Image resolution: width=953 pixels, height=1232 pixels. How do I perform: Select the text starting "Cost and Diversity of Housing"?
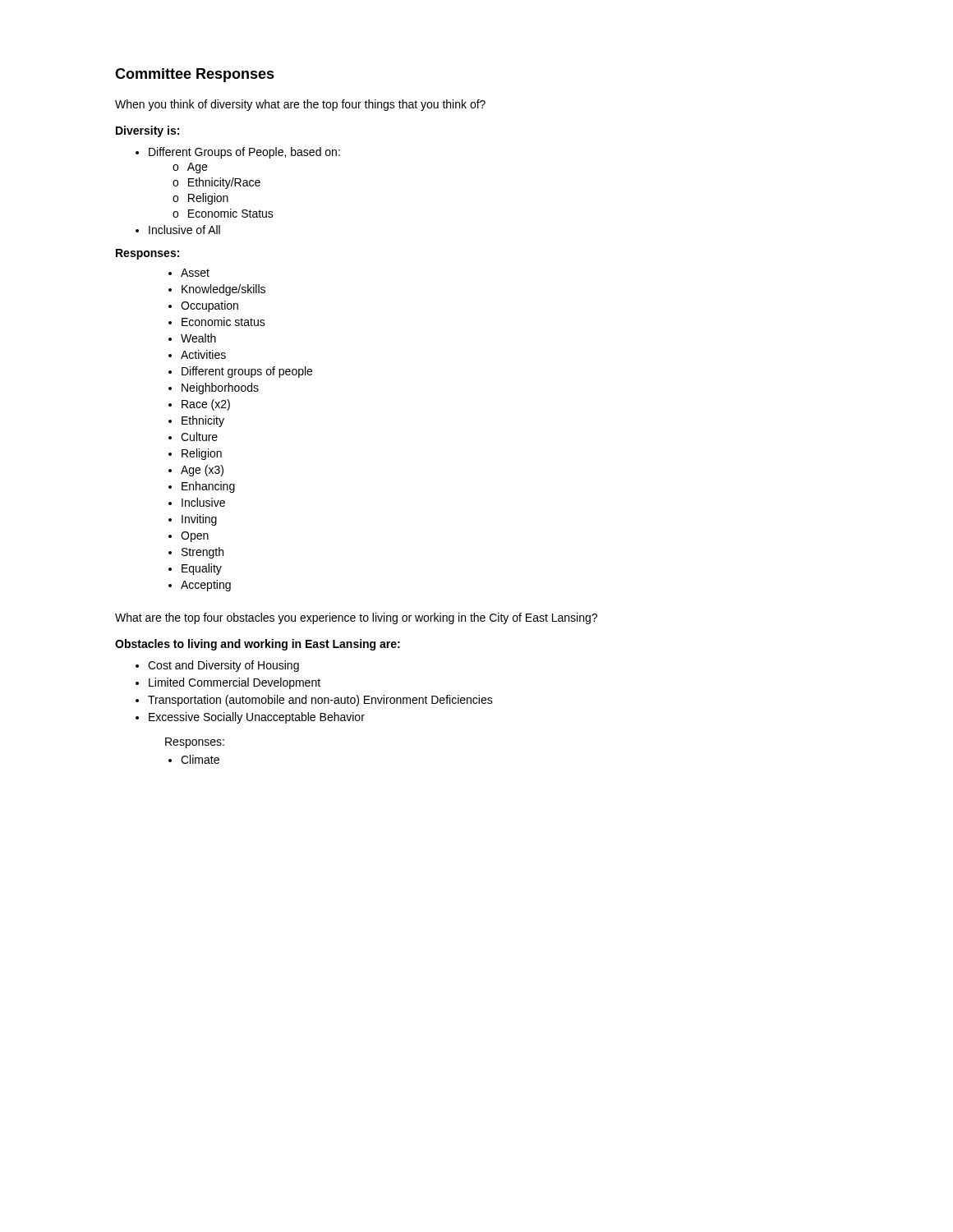(223, 666)
